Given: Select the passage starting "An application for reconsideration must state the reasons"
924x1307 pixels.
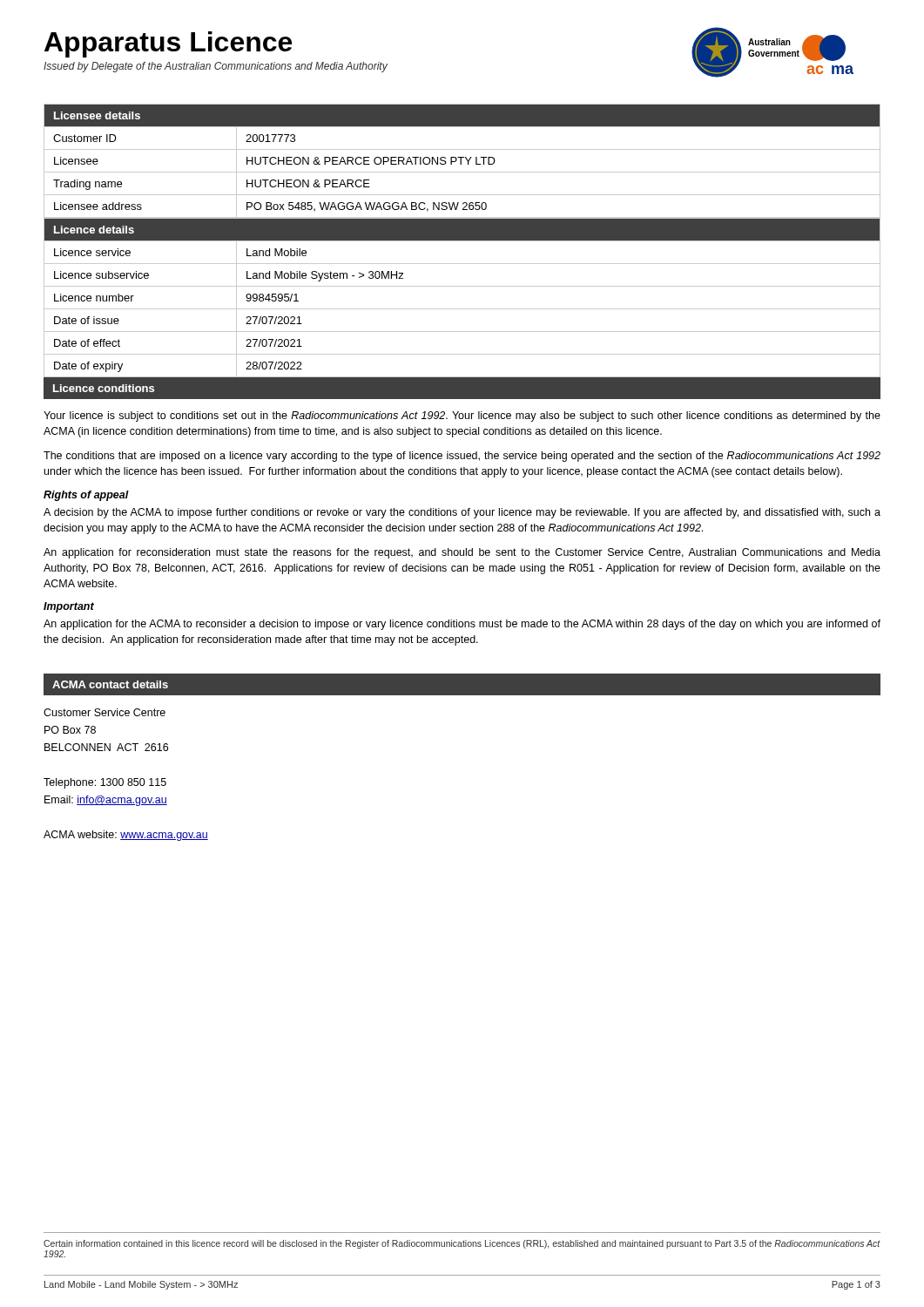Looking at the screenshot, I should [462, 568].
